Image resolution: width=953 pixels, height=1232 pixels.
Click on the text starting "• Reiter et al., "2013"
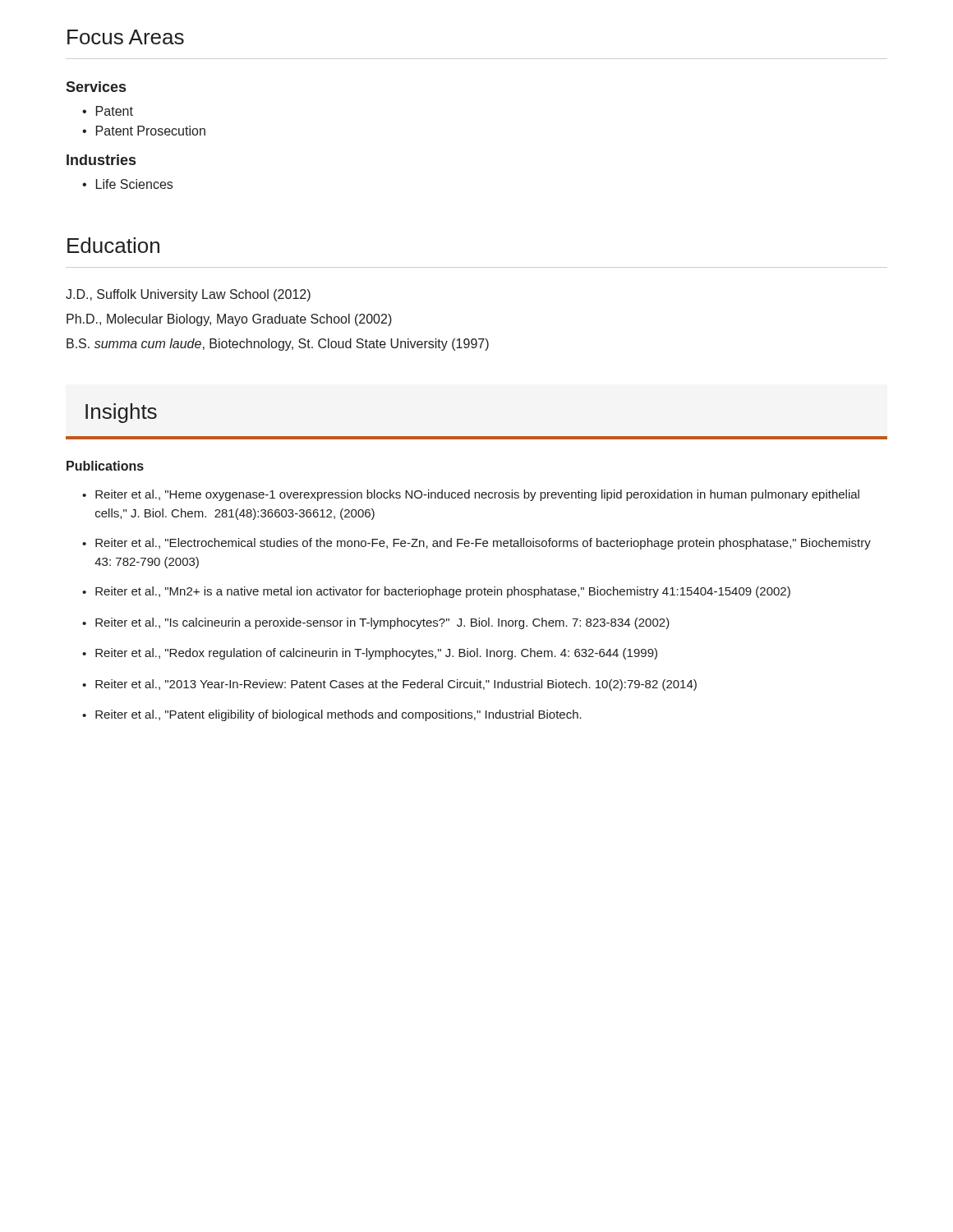(390, 684)
